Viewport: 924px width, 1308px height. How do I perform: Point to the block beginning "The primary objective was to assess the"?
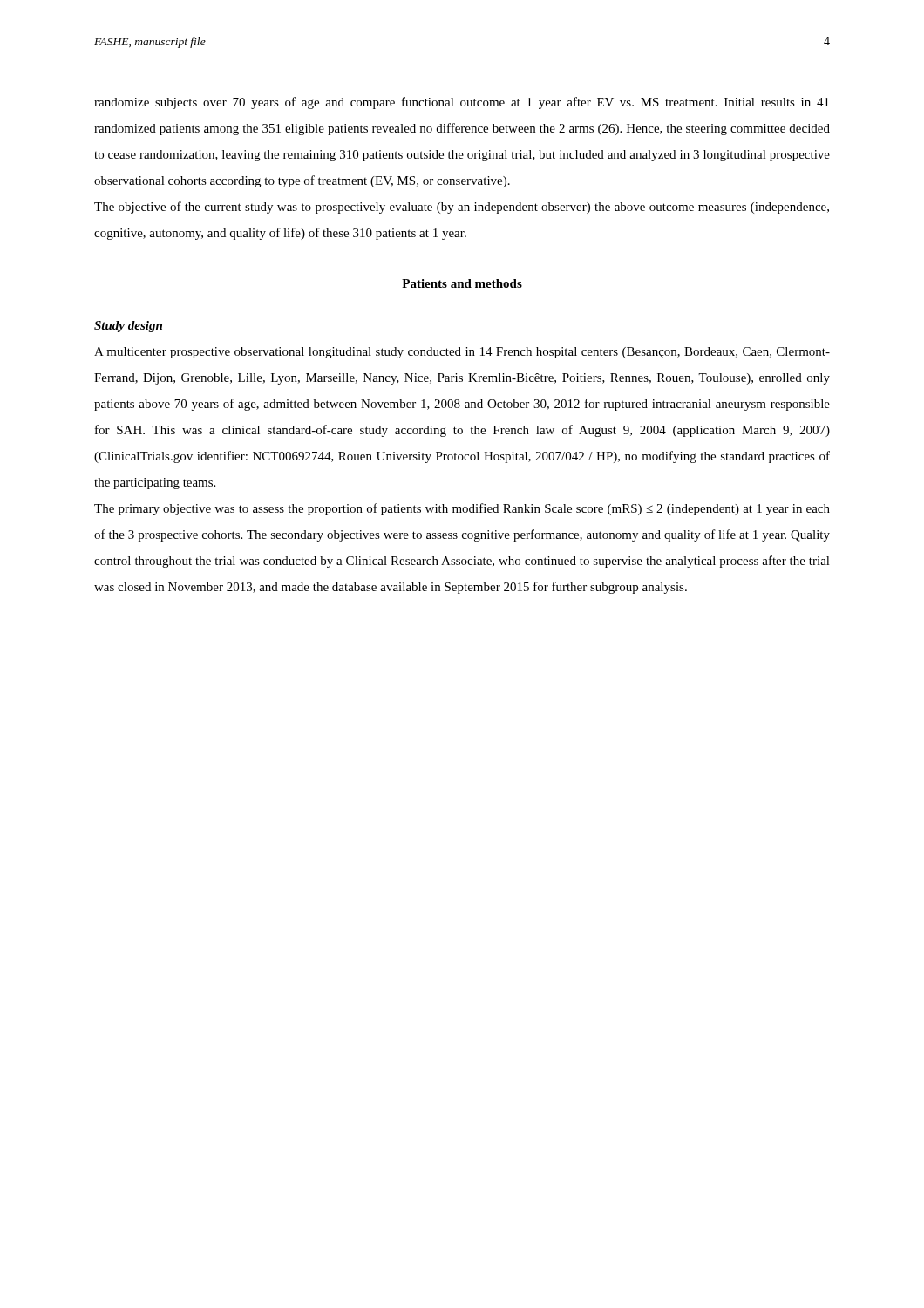pyautogui.click(x=462, y=548)
